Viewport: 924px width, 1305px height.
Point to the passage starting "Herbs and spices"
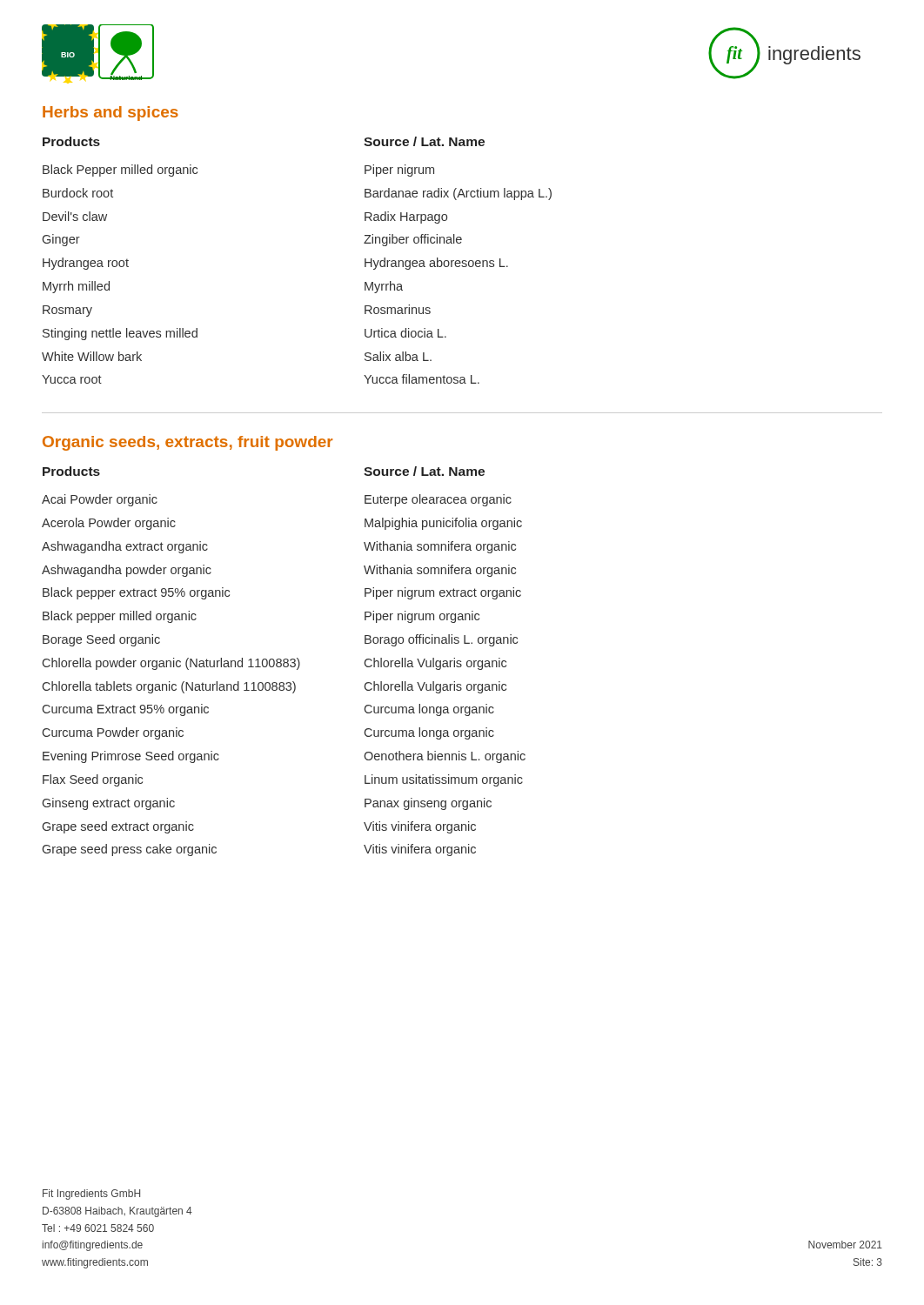tap(110, 112)
